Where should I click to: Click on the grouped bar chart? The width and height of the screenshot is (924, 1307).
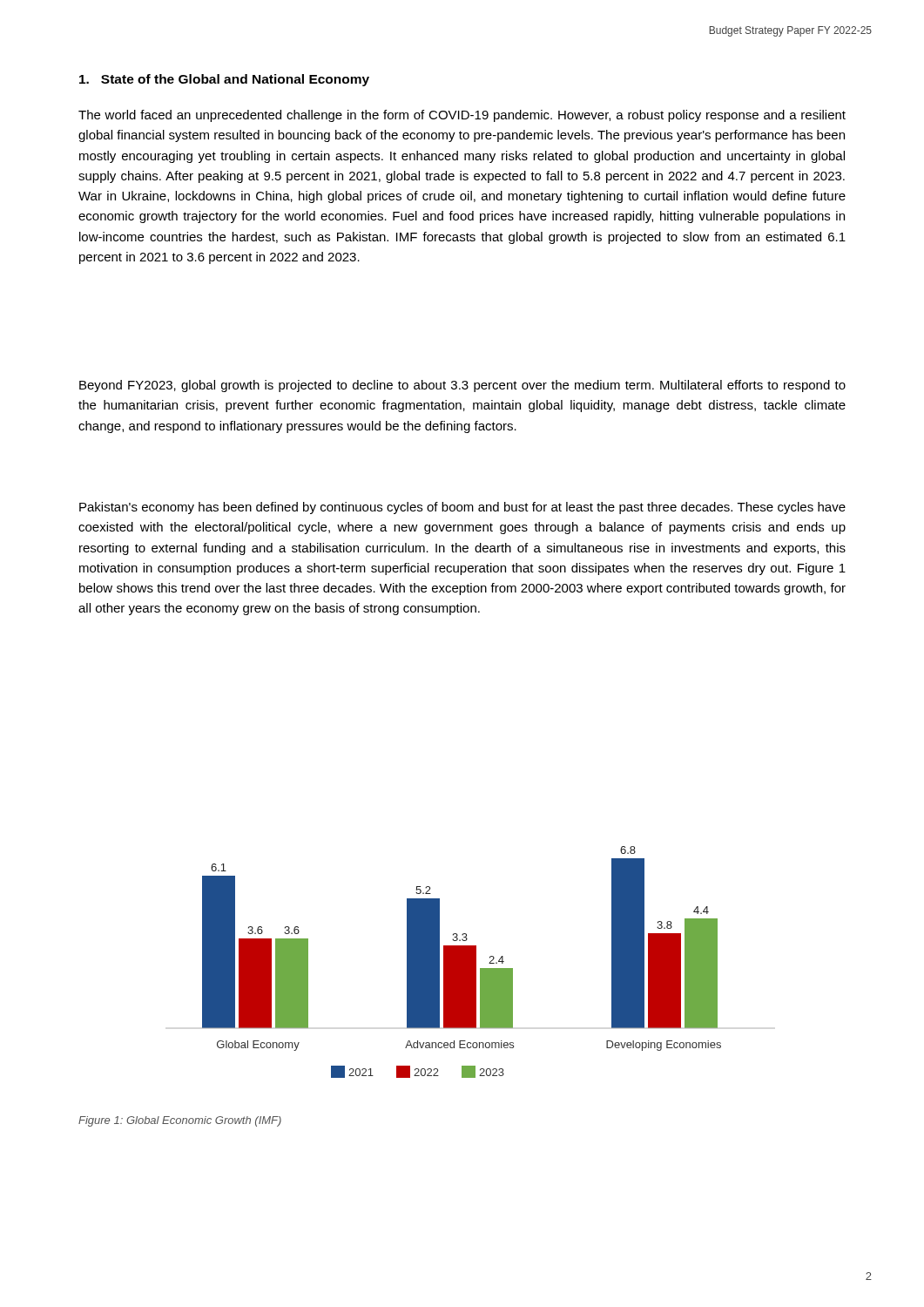[x=457, y=963]
